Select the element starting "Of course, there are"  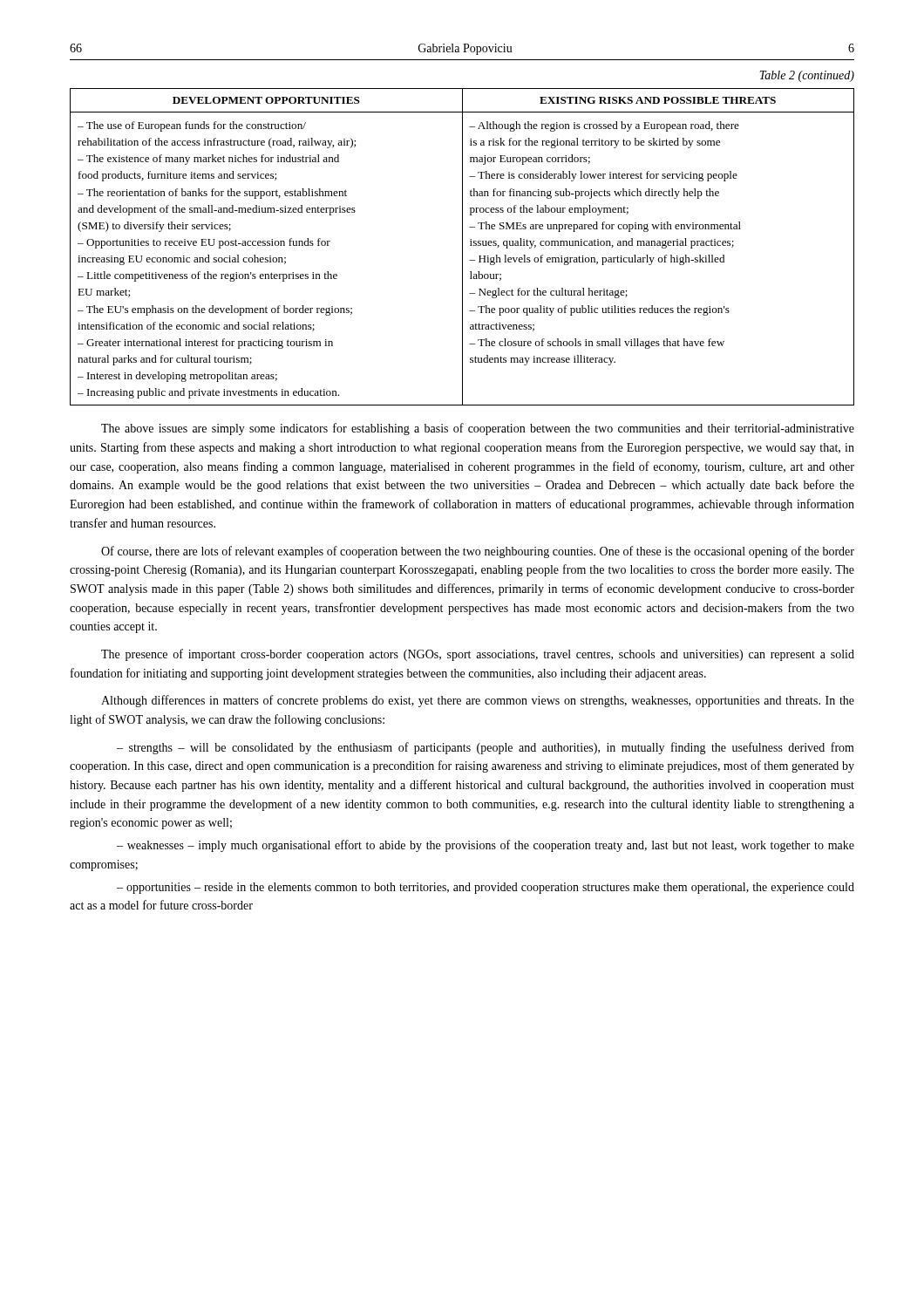coord(462,589)
